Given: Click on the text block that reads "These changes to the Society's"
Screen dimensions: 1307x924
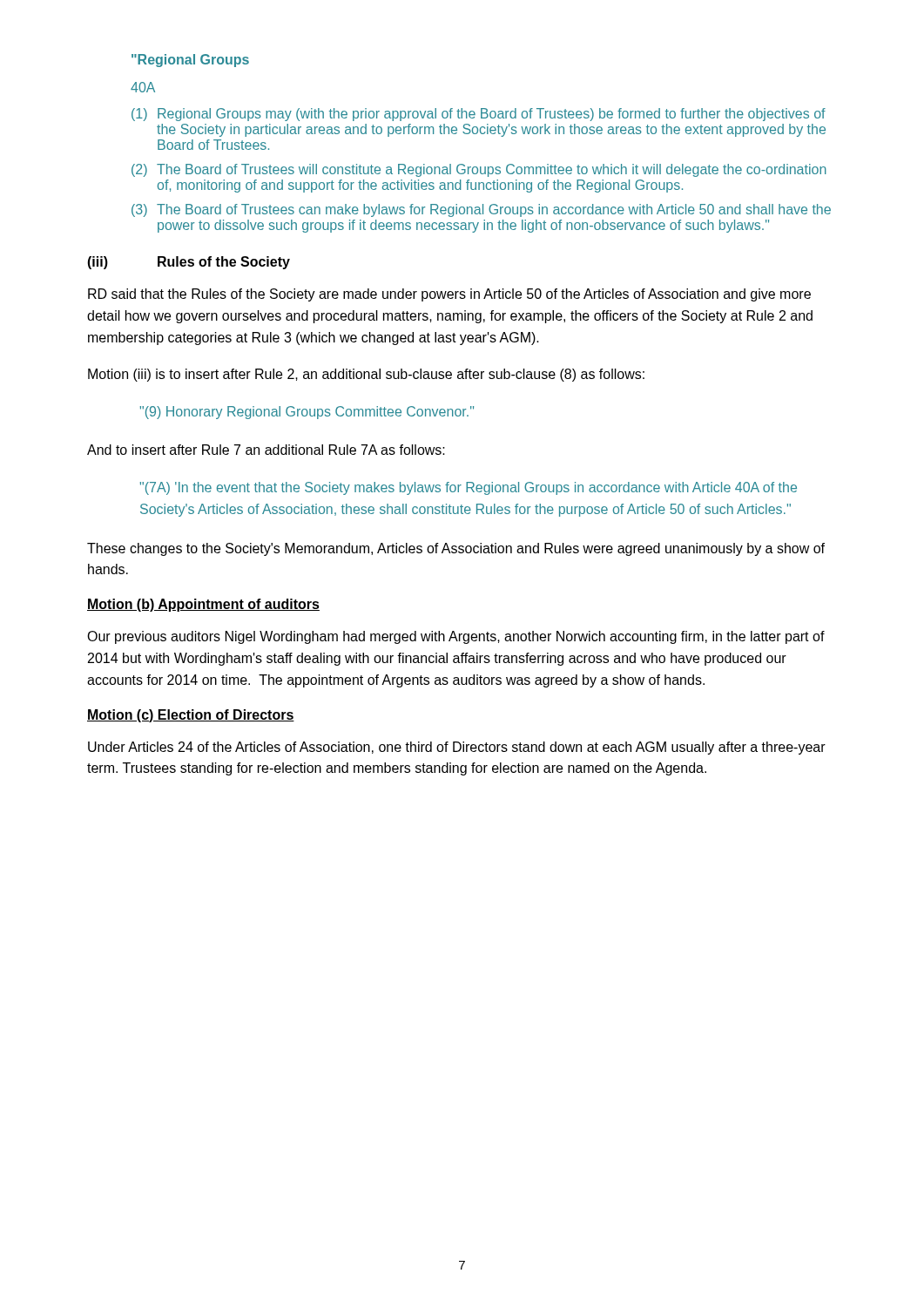Looking at the screenshot, I should click(456, 559).
